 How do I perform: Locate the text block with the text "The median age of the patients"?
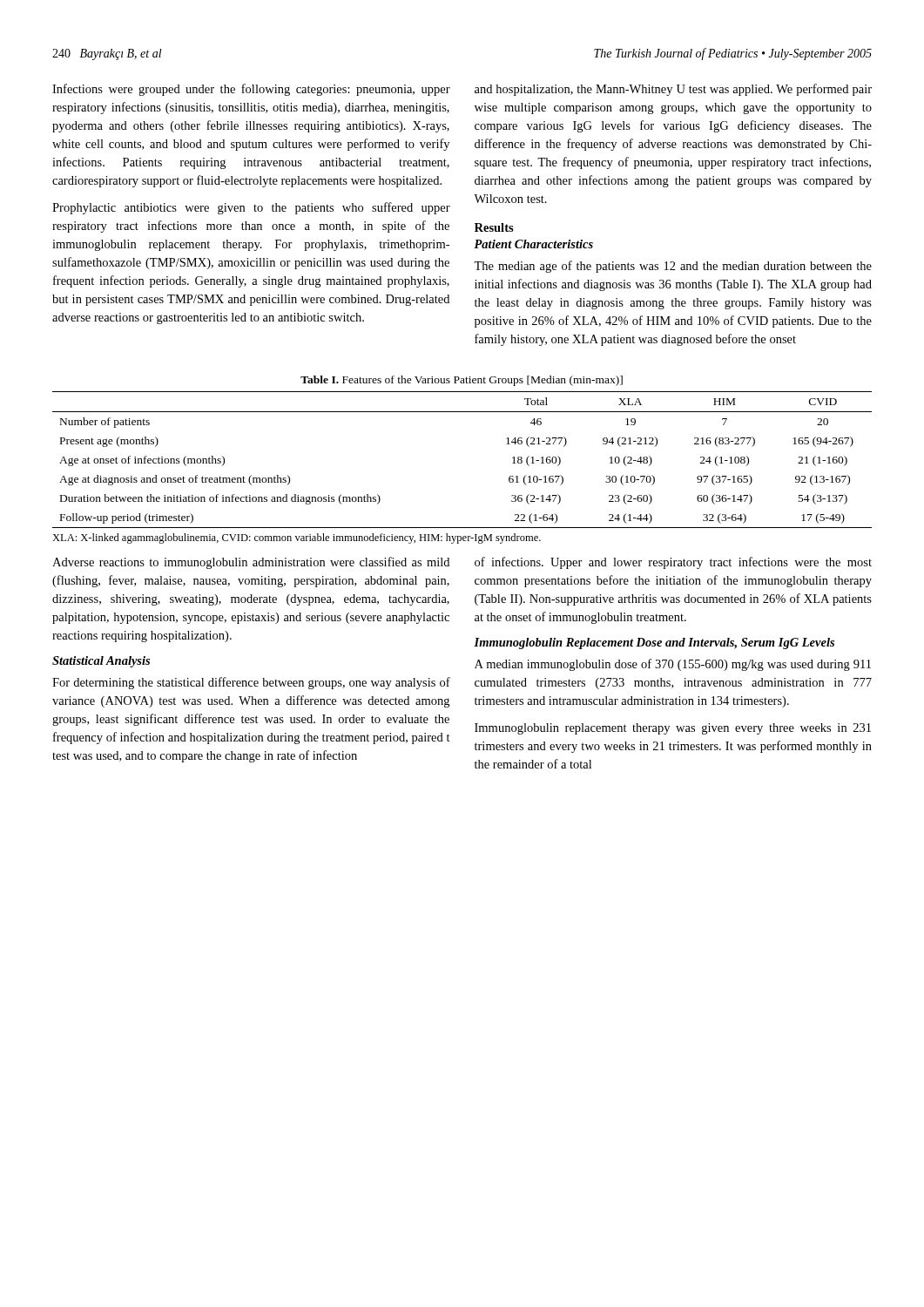673,303
